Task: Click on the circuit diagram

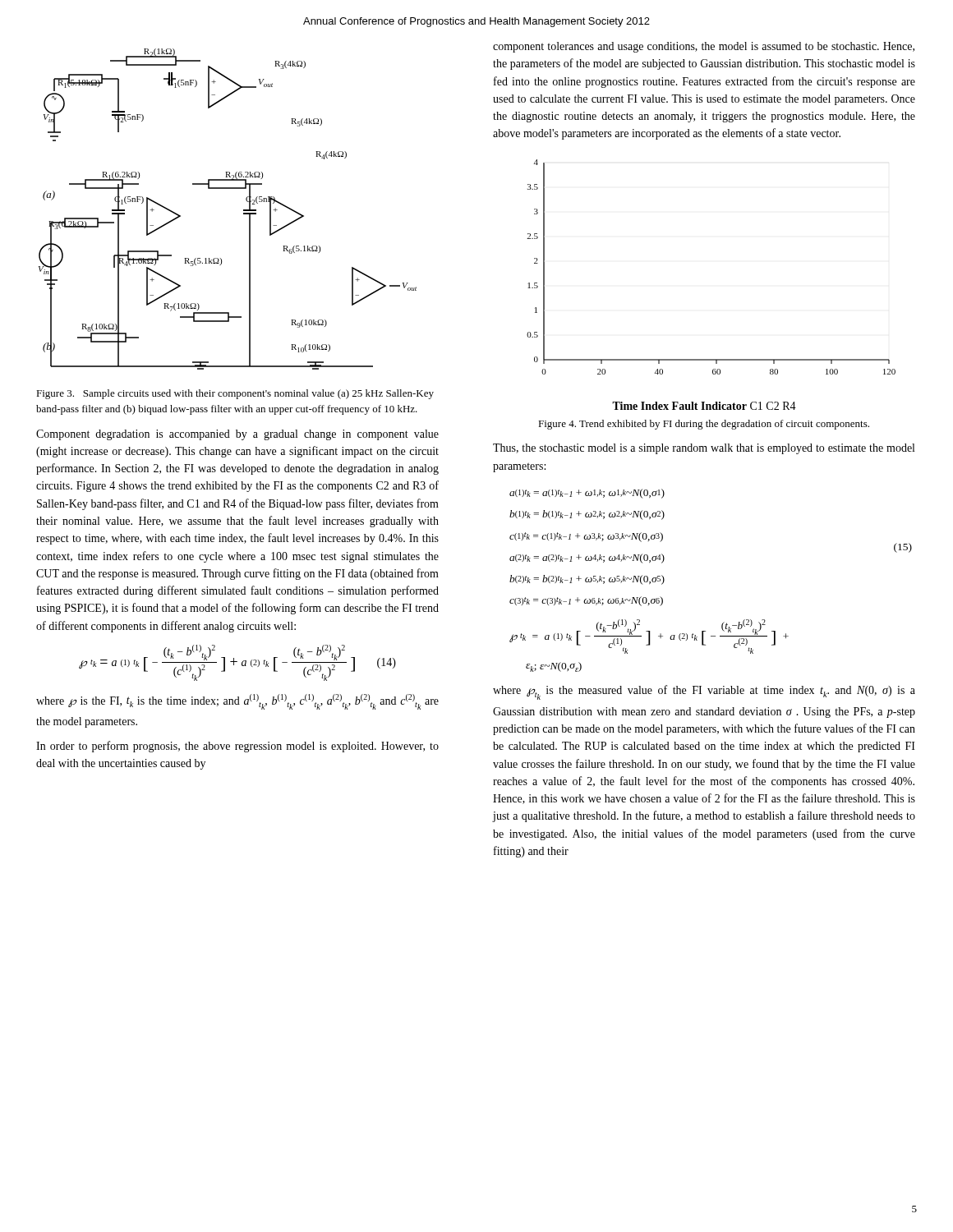Action: [x=237, y=210]
